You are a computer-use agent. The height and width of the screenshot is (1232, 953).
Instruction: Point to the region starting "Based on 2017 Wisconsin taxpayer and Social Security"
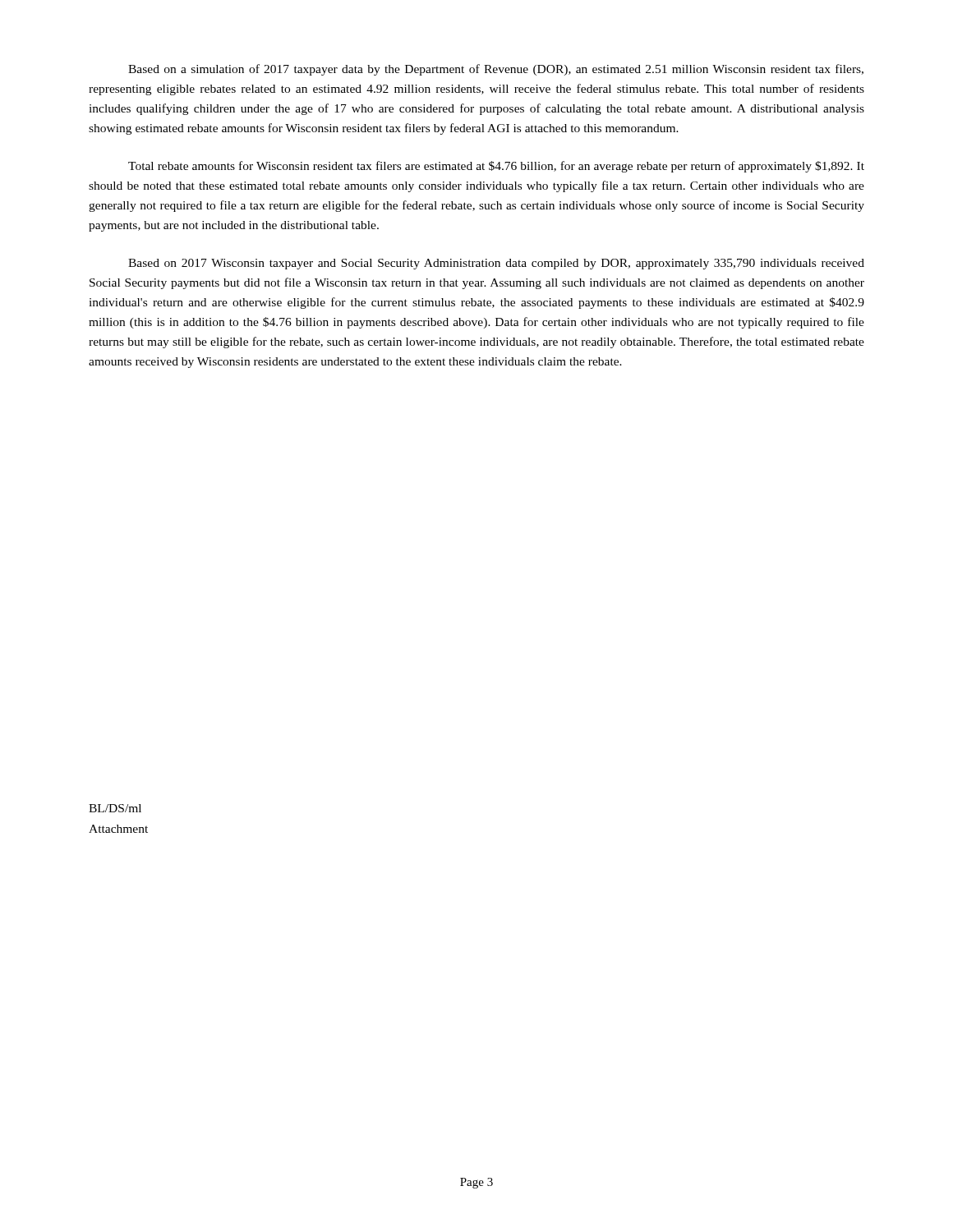[x=476, y=312]
